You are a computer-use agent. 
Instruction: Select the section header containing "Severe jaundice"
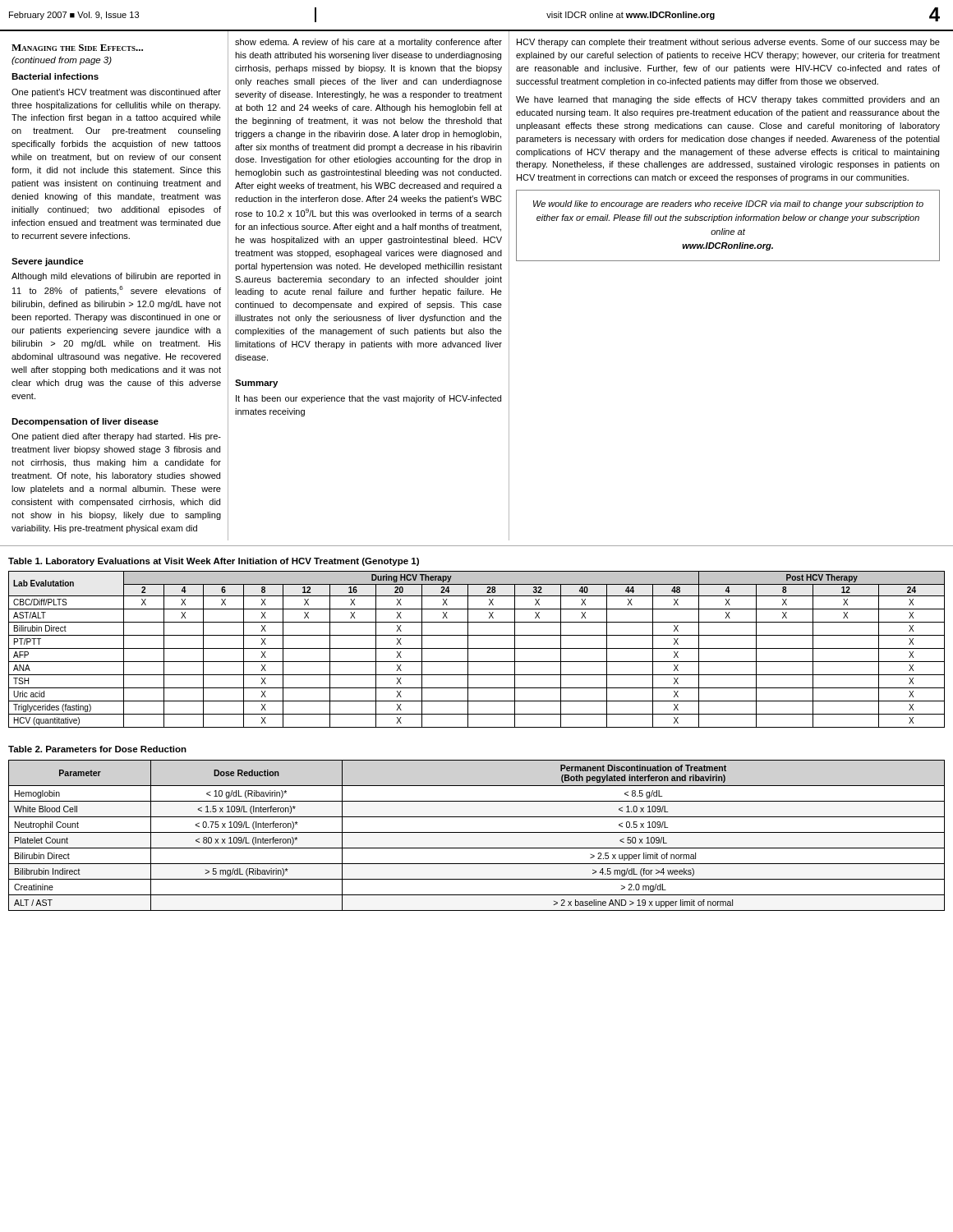pos(48,262)
